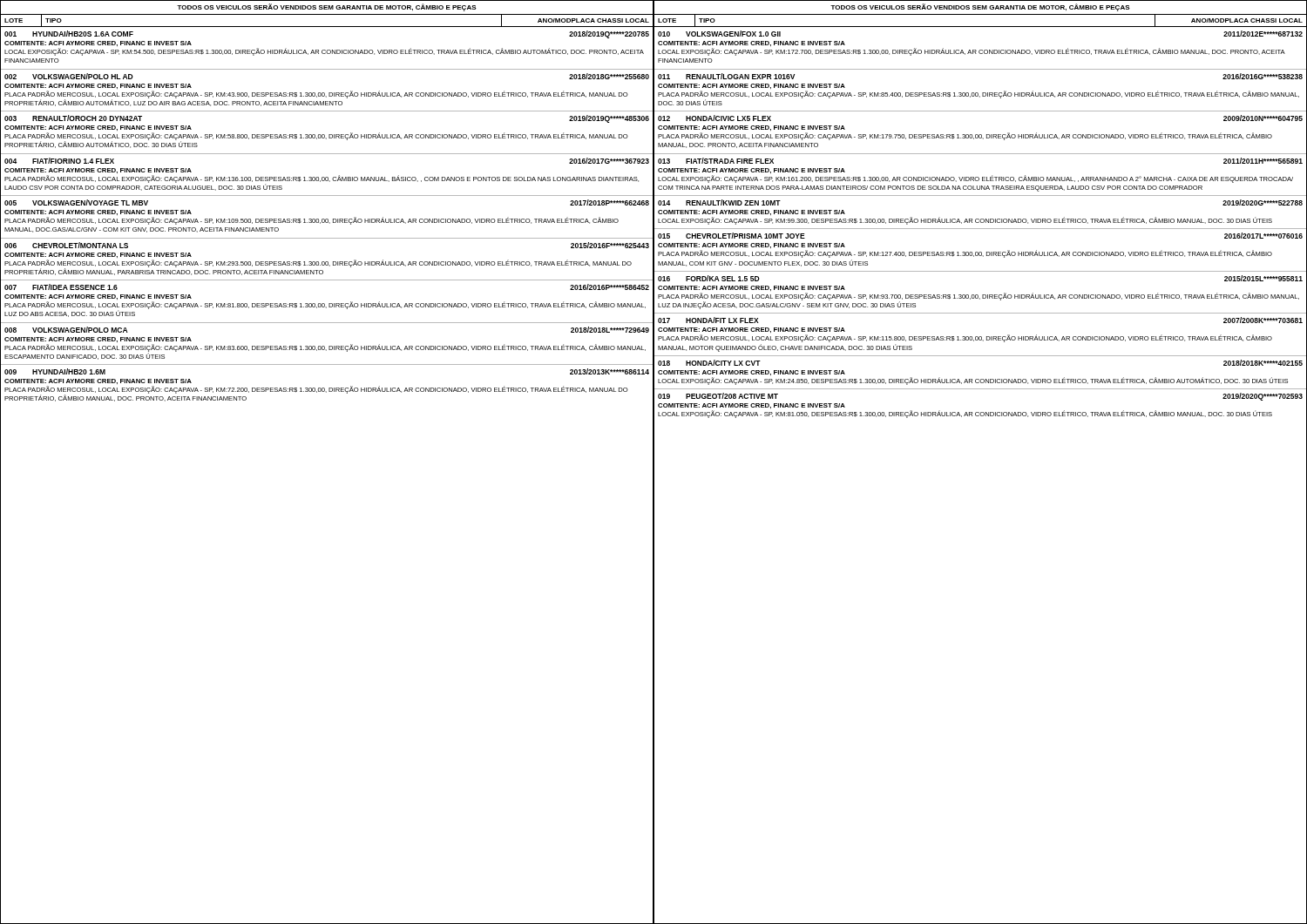Click the passage that begins "002 VOLKSWAGEN/POLO HL AD 2018/2018G*****255680"
Image resolution: width=1307 pixels, height=924 pixels.
pyautogui.click(x=327, y=90)
